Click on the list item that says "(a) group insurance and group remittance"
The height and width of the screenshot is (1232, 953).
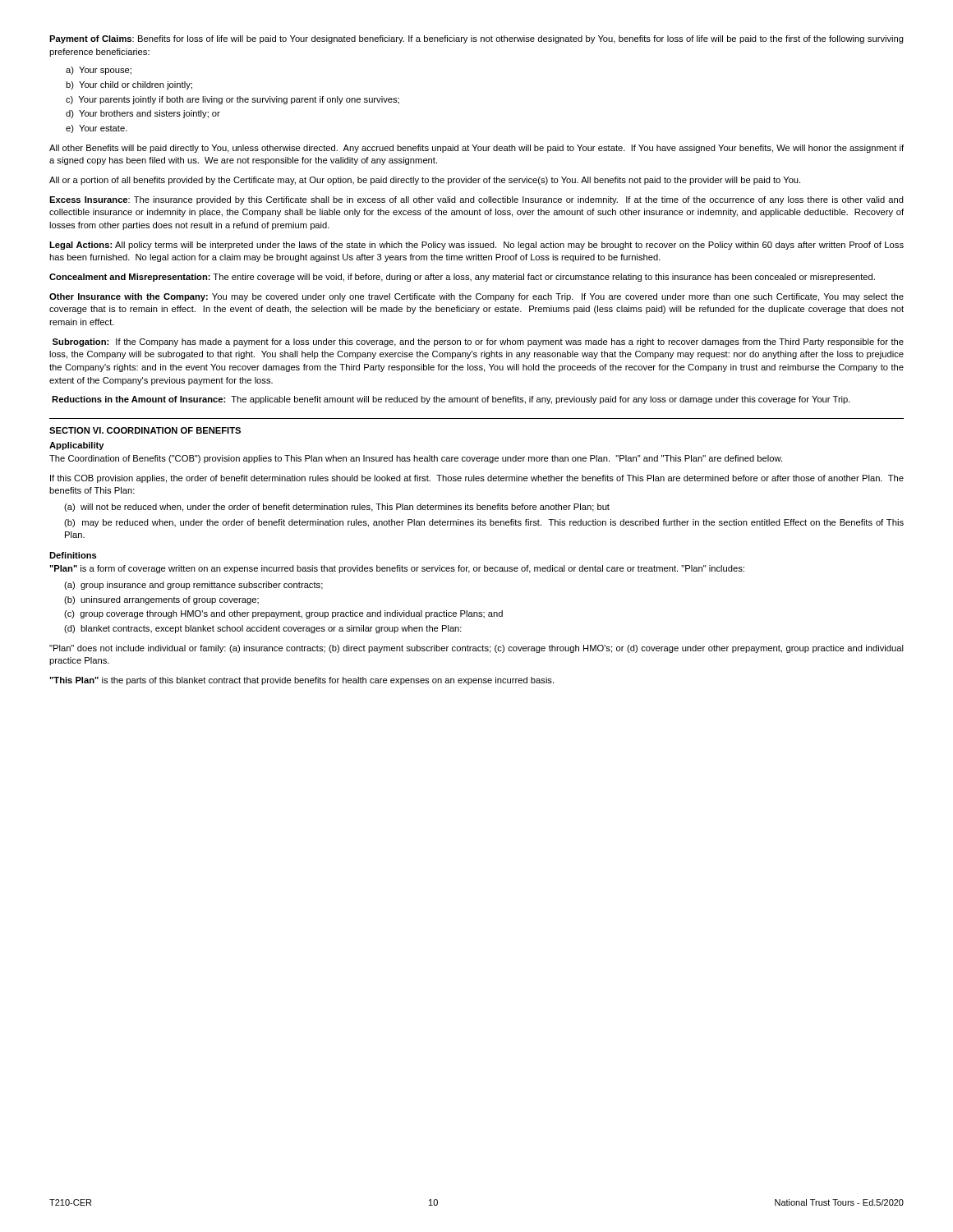pos(194,585)
